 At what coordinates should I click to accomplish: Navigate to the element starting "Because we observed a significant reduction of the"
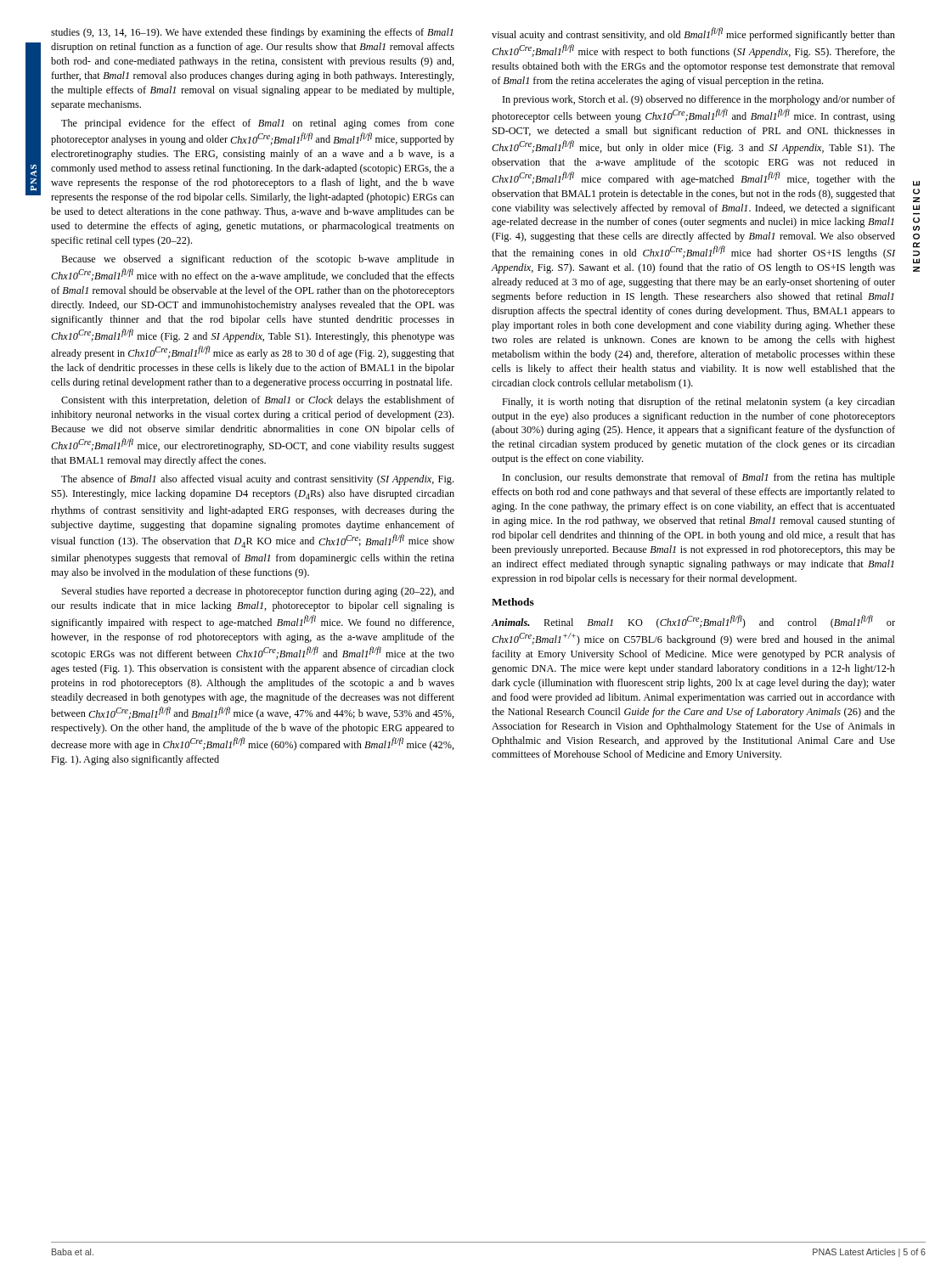click(253, 321)
